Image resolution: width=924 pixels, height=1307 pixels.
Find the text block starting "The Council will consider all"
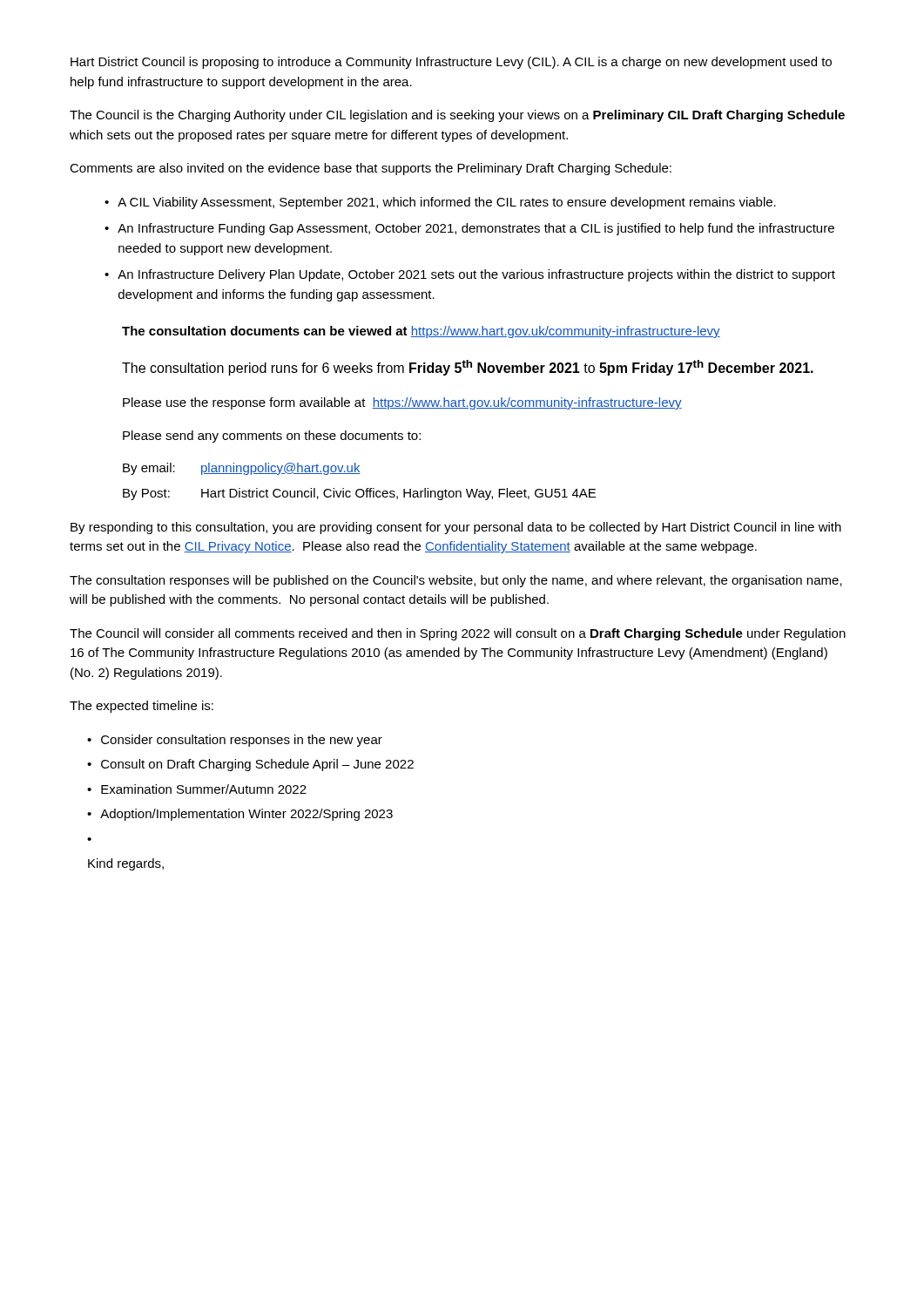point(458,653)
